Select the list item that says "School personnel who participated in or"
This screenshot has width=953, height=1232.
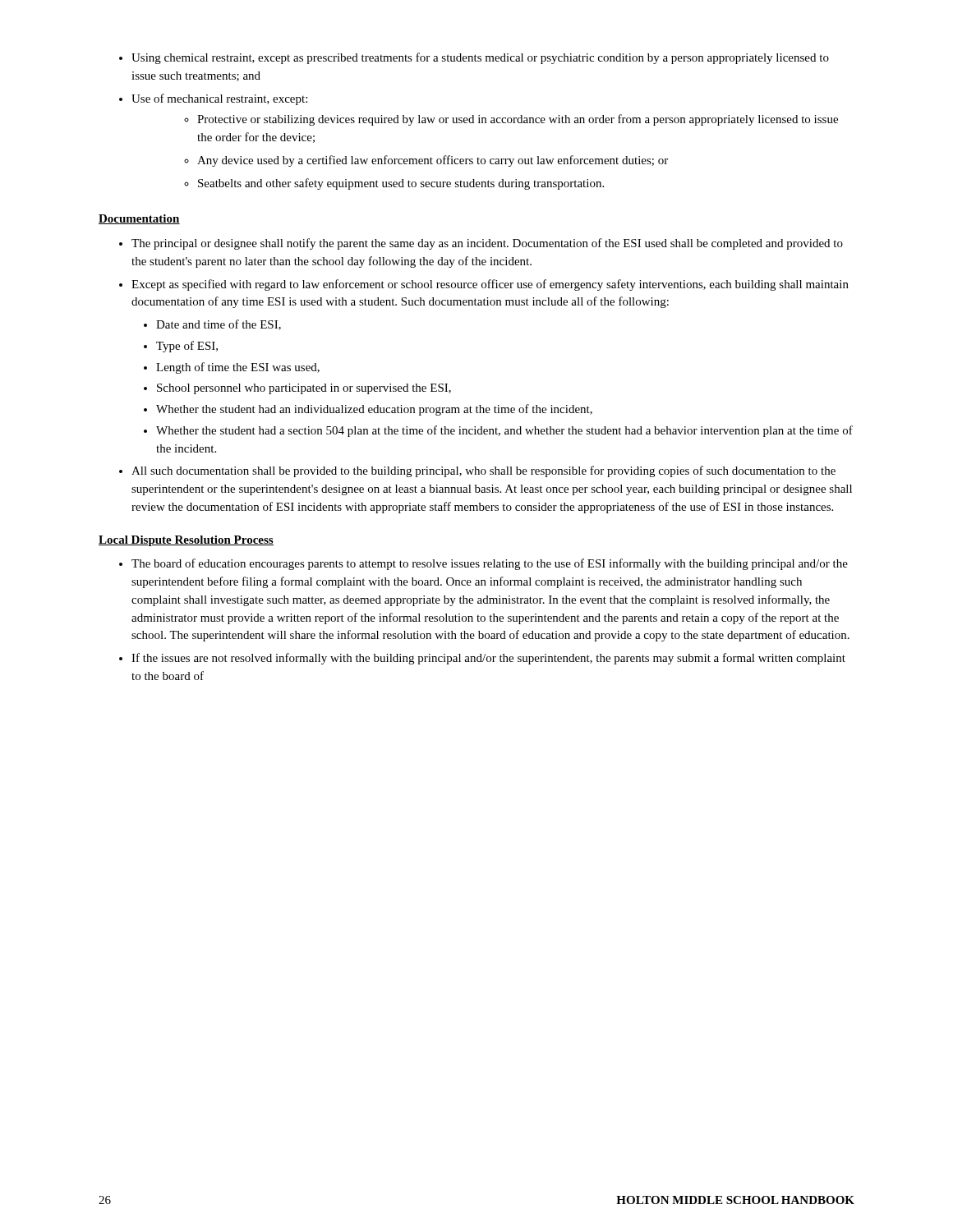click(x=304, y=389)
